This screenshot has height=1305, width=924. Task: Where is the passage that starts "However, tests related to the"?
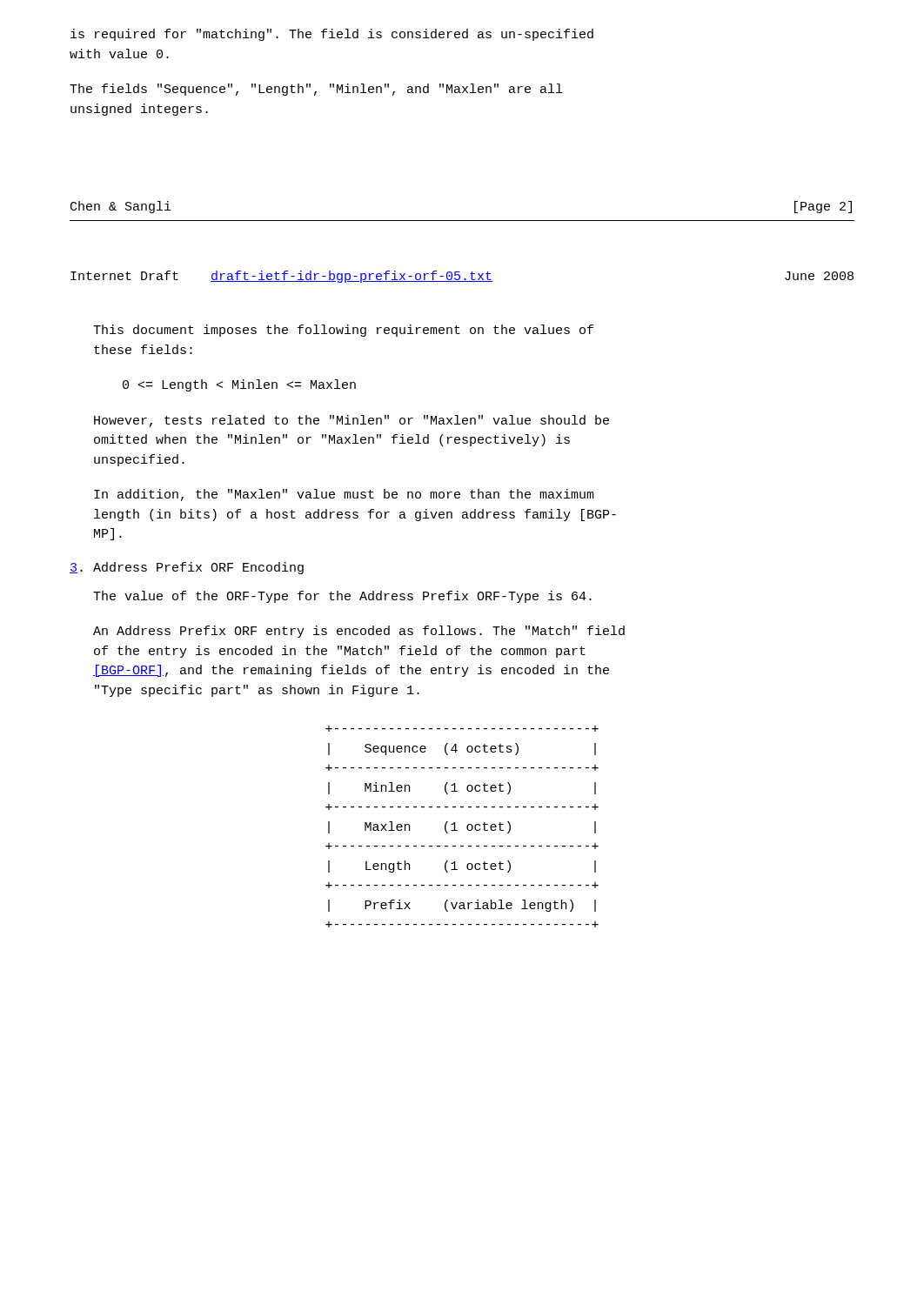click(x=340, y=441)
